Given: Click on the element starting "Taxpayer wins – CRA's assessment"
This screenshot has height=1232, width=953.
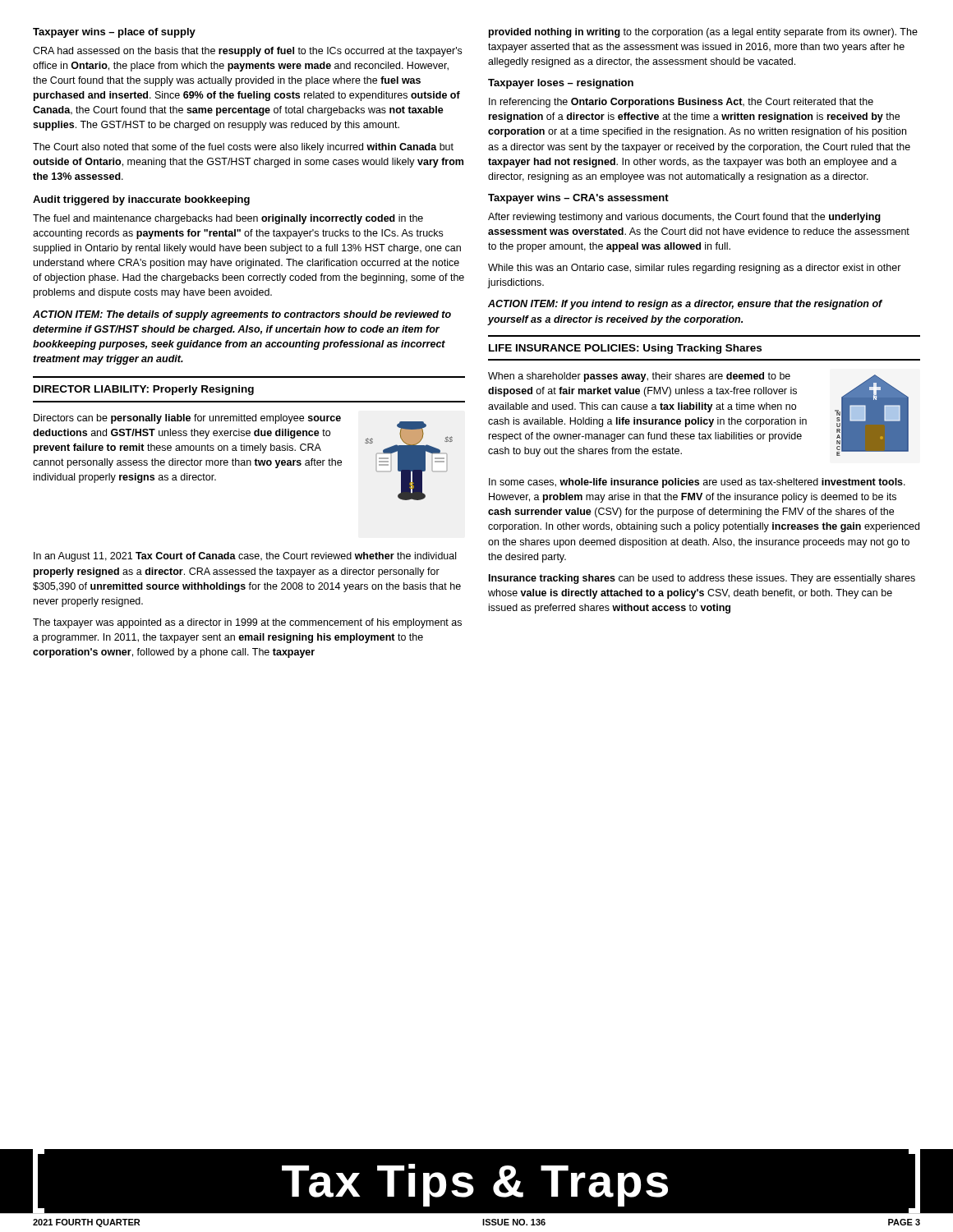Looking at the screenshot, I should pyautogui.click(x=578, y=197).
